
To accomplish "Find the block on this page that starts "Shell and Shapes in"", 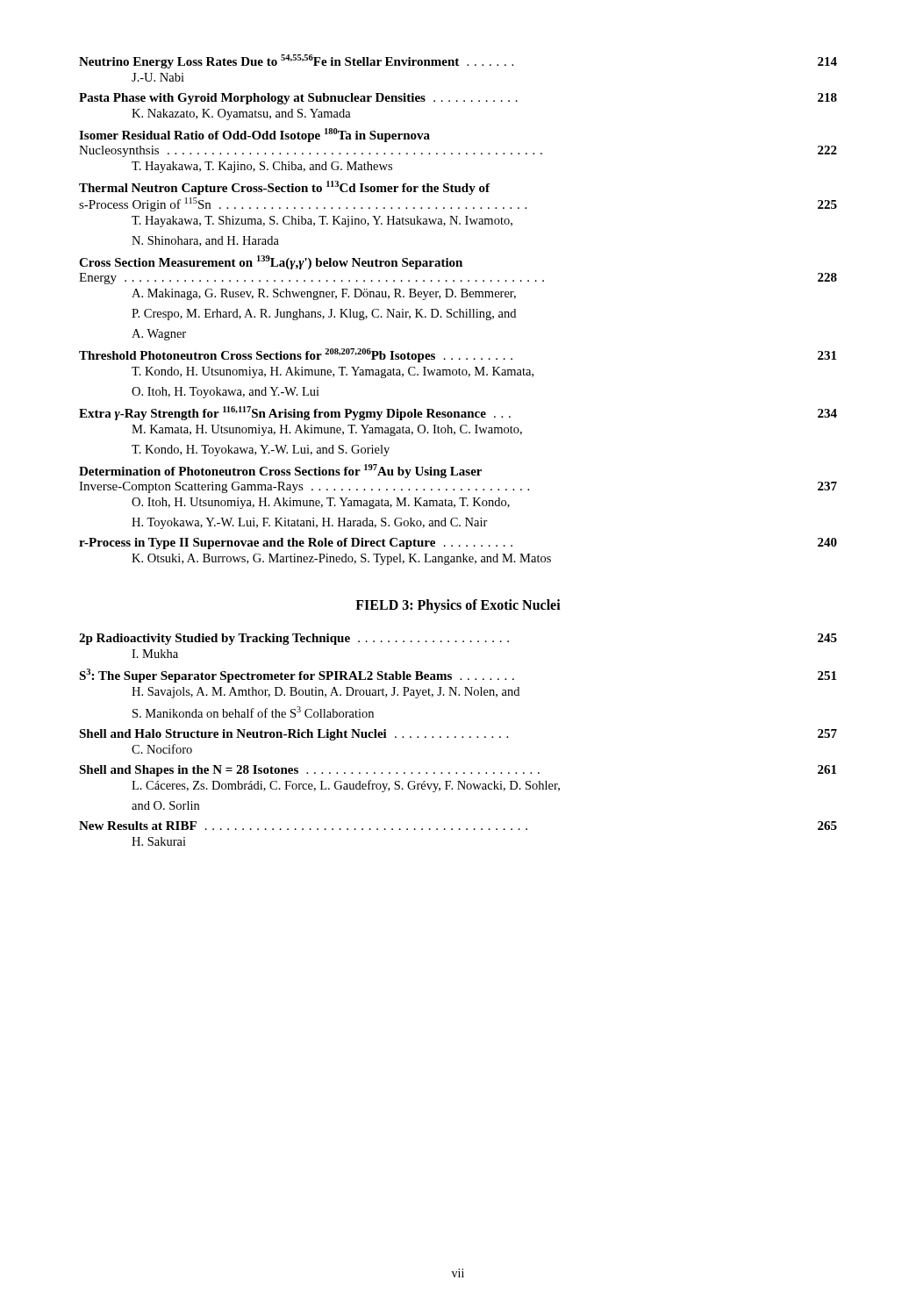I will point(458,788).
